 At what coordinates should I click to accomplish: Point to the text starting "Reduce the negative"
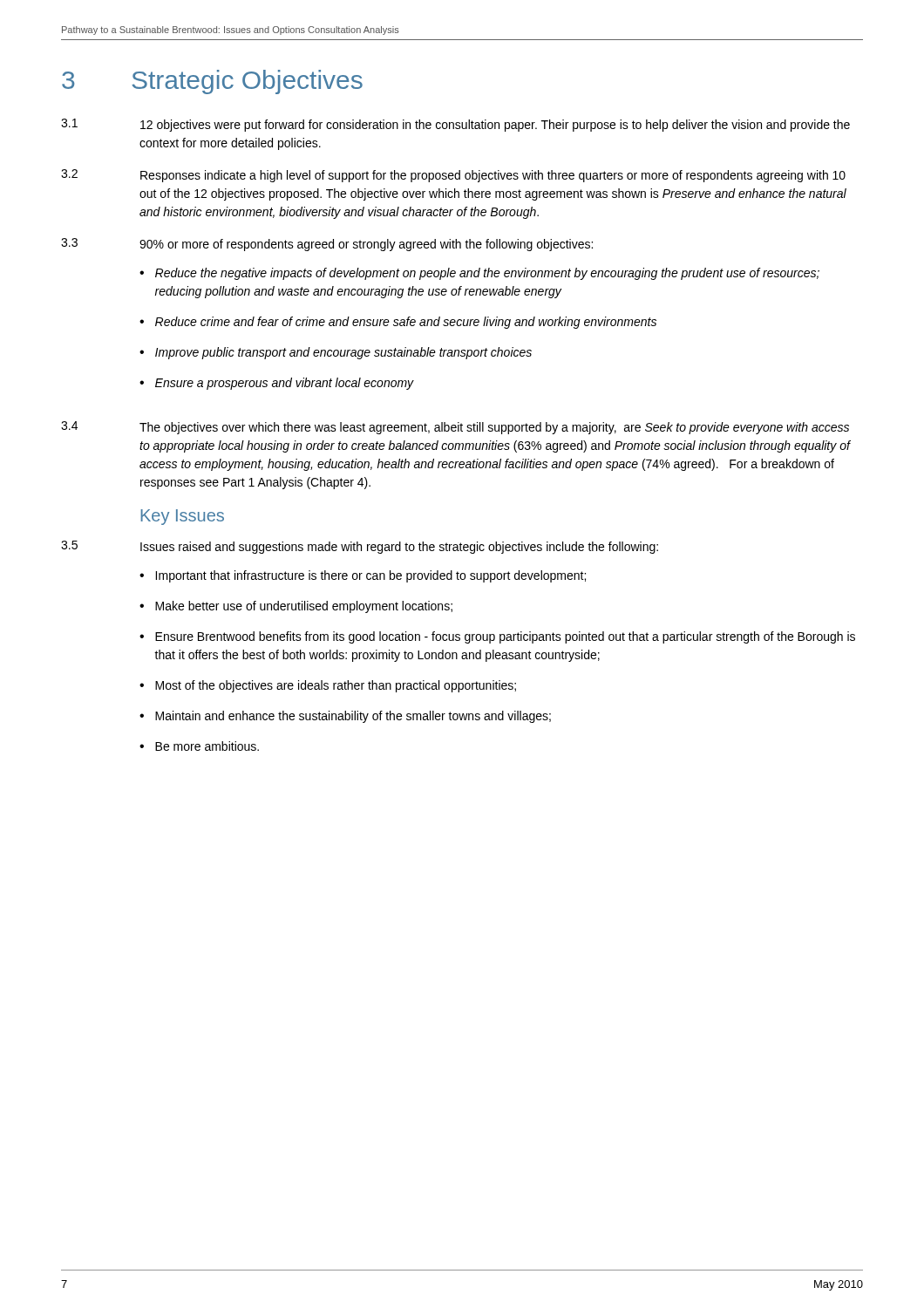(509, 283)
